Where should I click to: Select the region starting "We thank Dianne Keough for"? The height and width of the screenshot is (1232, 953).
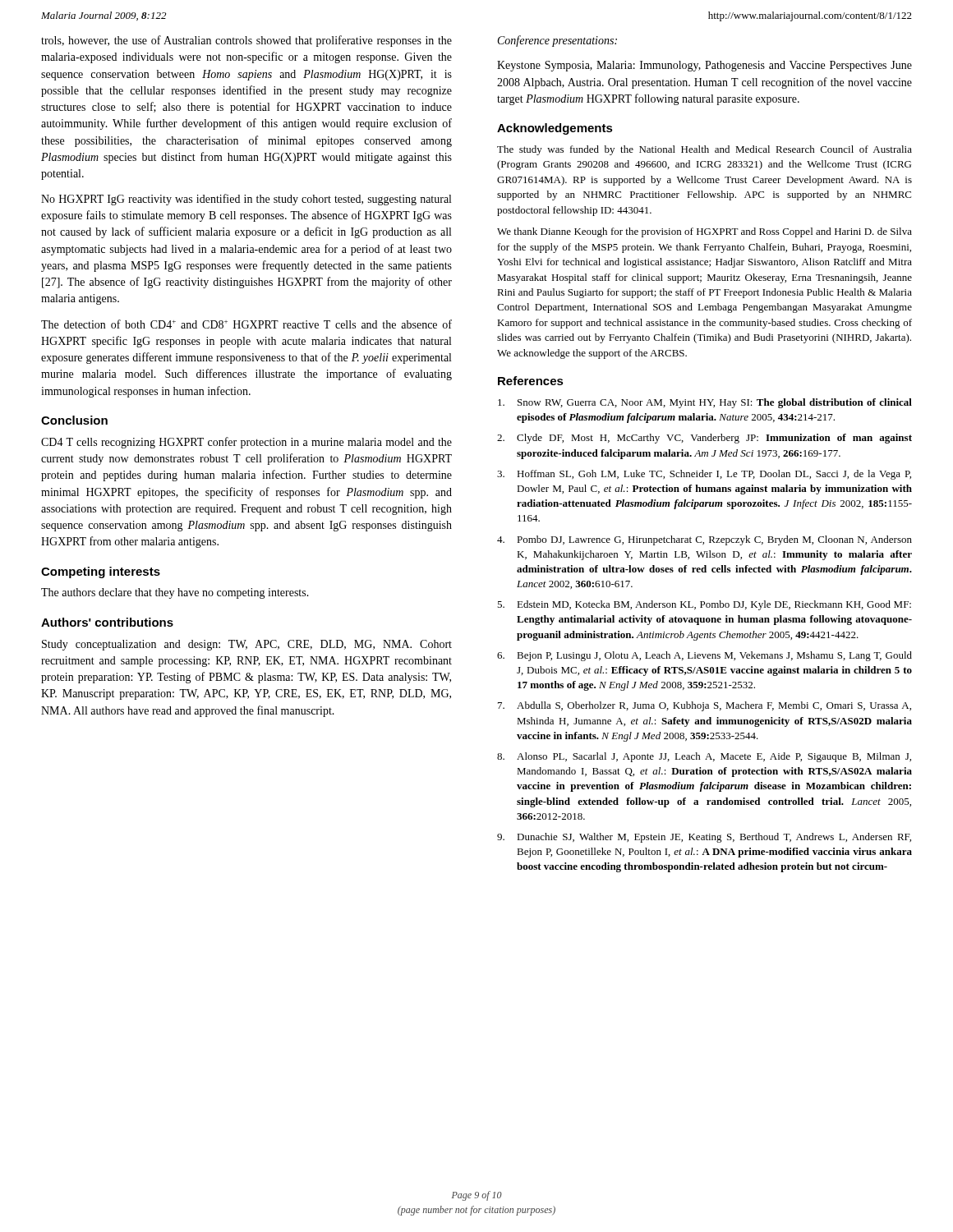(x=705, y=292)
